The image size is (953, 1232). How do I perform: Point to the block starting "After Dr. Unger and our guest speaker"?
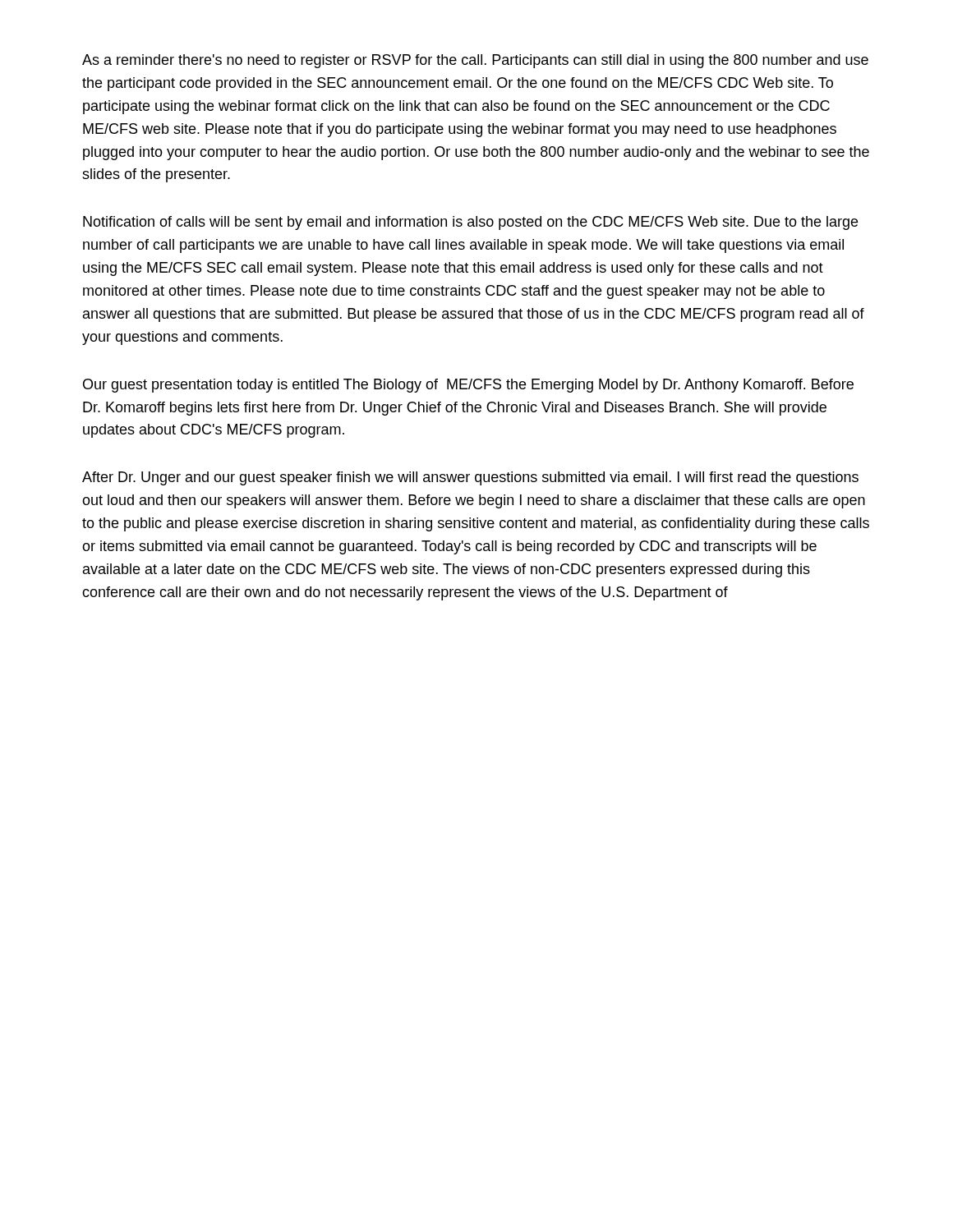coord(476,535)
